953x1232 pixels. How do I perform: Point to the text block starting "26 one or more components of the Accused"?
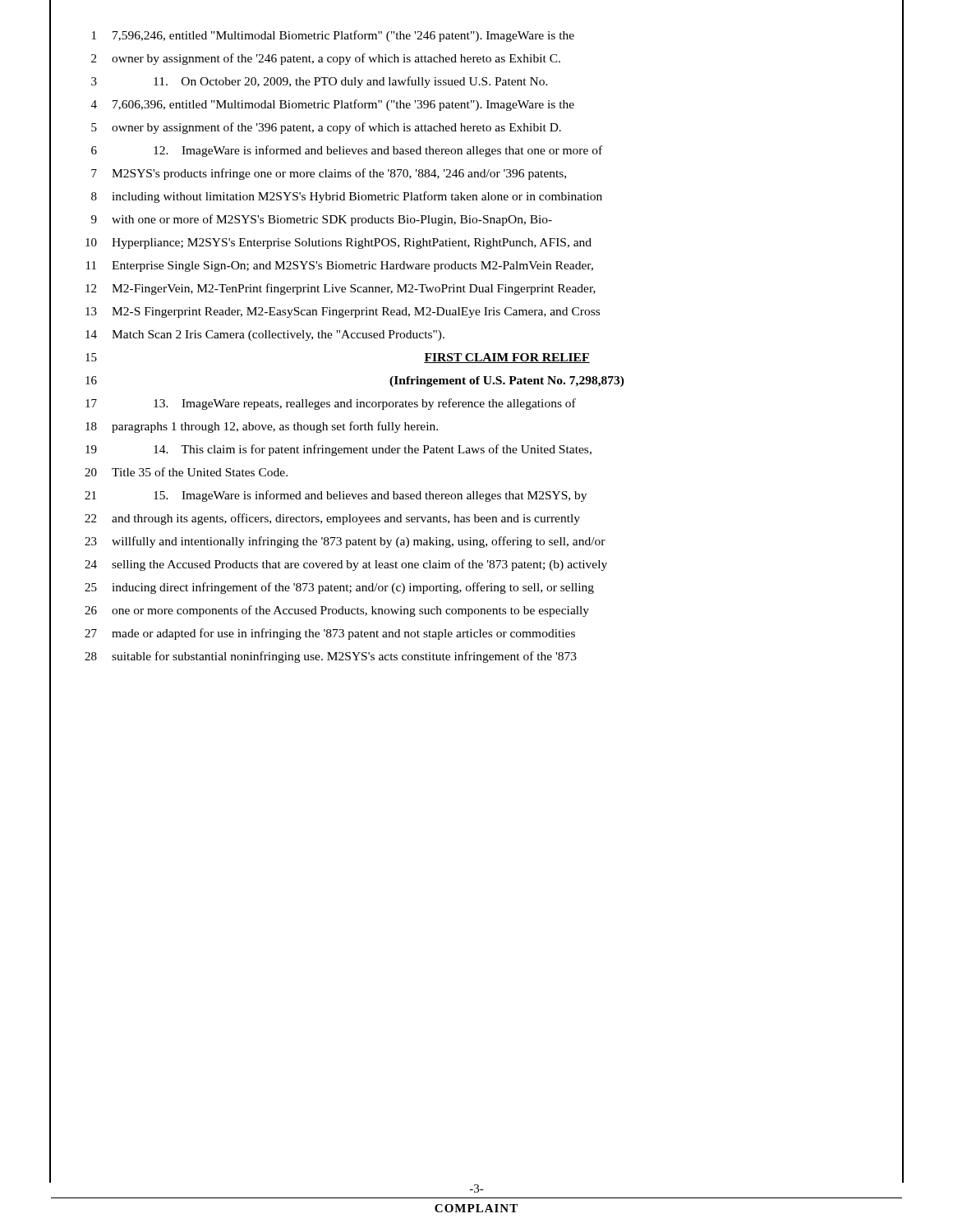point(476,610)
